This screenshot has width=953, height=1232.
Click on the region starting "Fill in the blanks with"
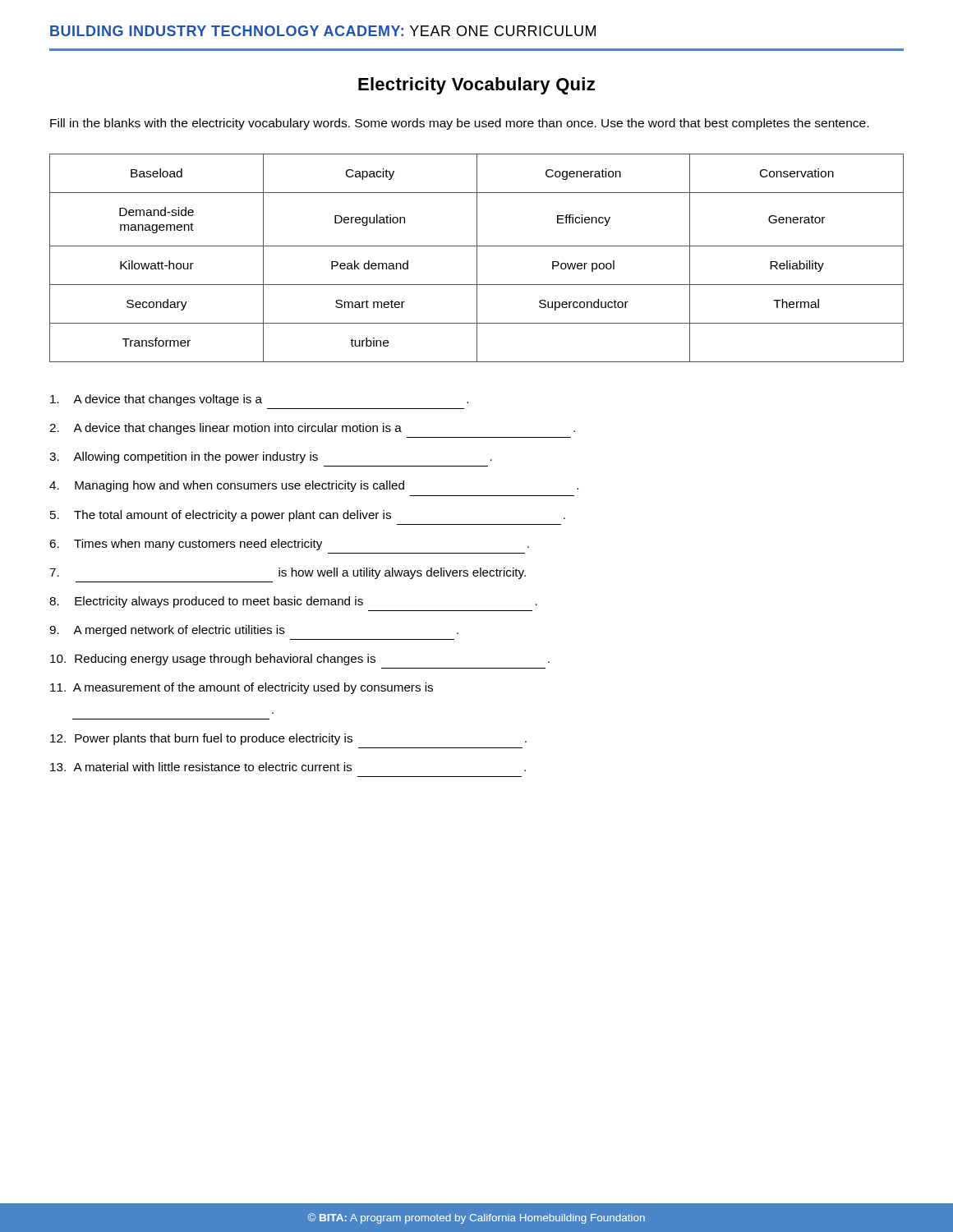[459, 123]
